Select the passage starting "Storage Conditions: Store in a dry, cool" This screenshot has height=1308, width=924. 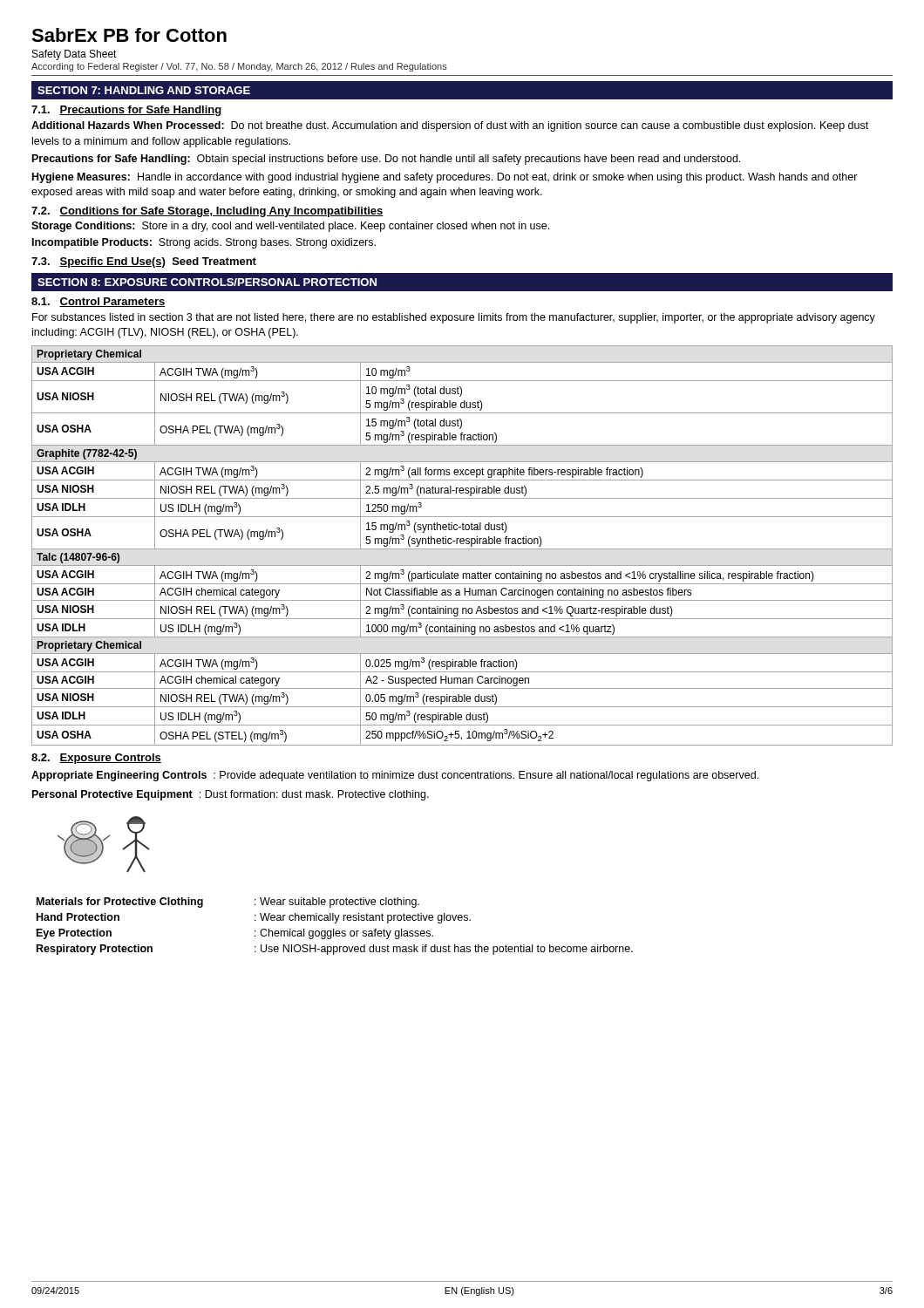click(291, 225)
